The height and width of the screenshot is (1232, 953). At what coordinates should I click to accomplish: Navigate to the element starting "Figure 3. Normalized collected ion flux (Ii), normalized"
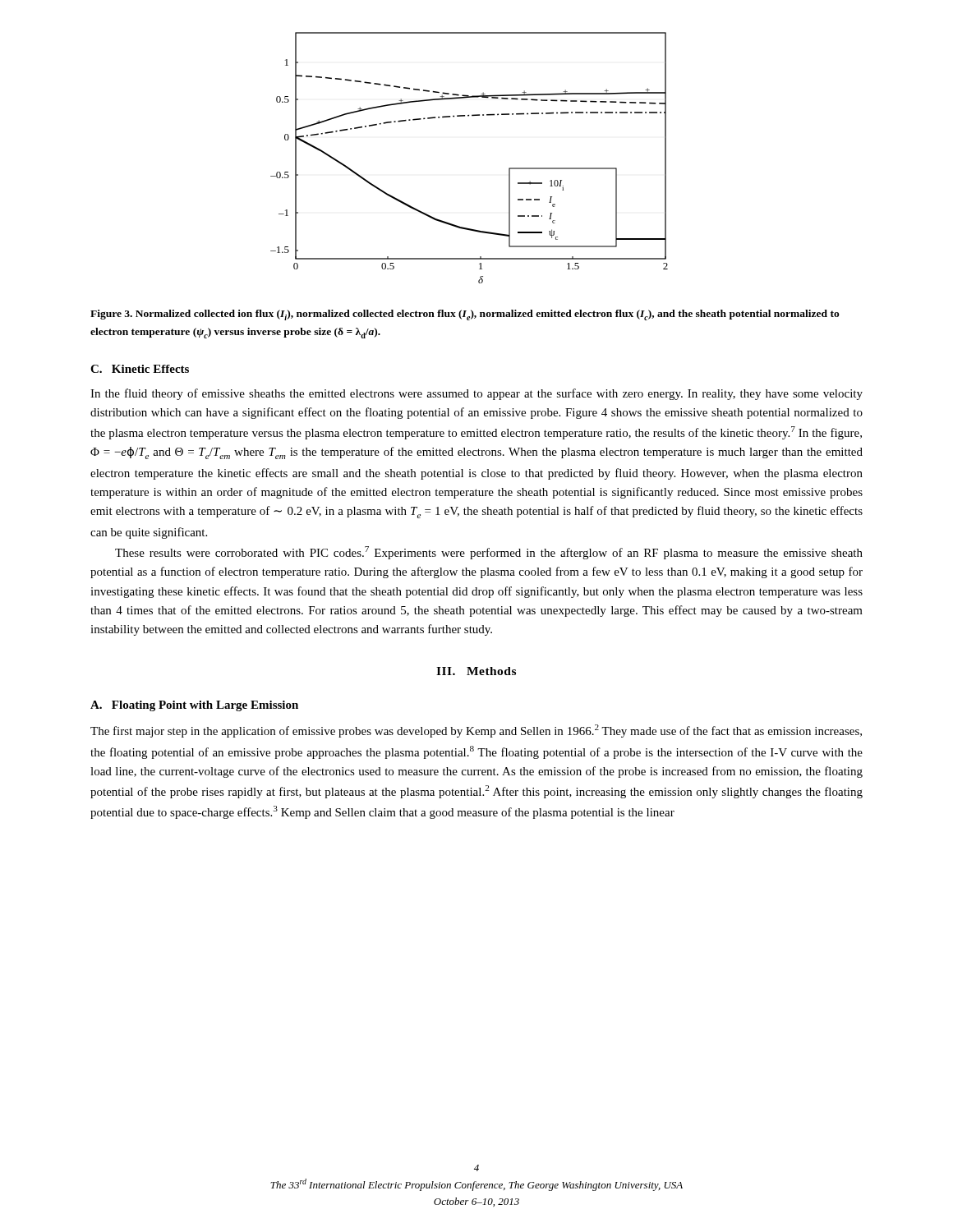[x=465, y=324]
